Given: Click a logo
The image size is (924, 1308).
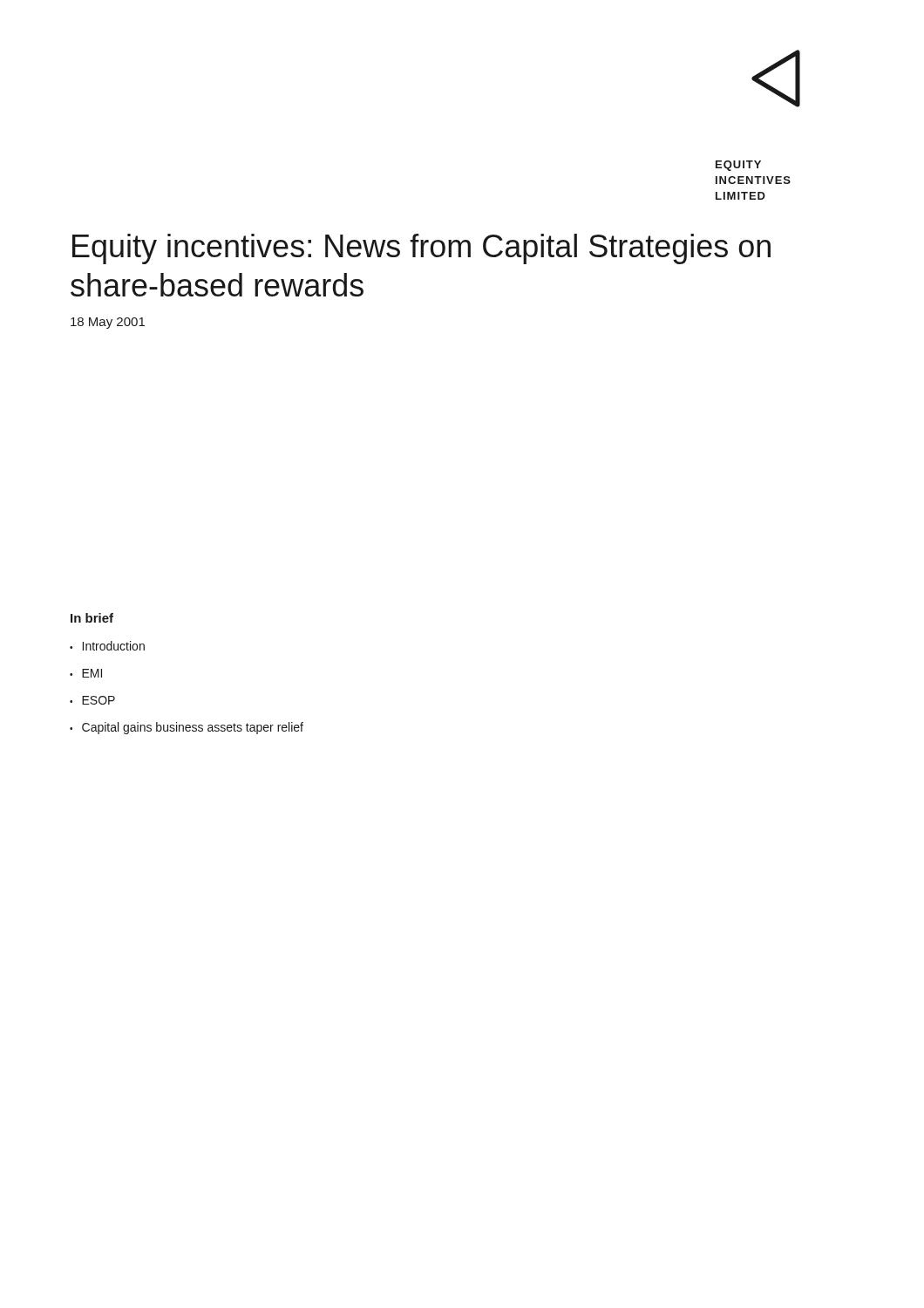Looking at the screenshot, I should click(785, 124).
